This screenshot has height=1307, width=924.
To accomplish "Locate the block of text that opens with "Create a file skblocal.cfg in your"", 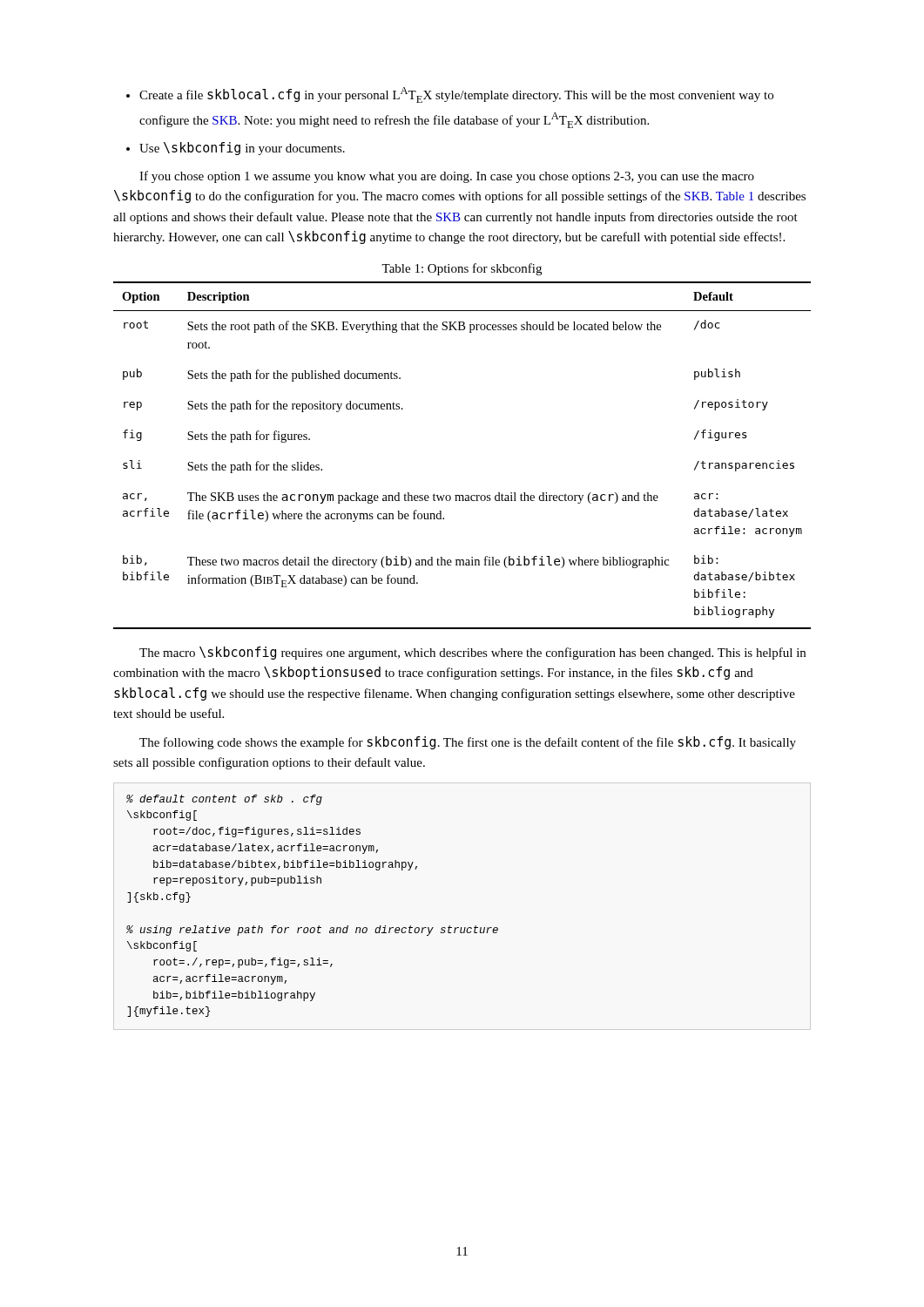I will click(x=462, y=108).
